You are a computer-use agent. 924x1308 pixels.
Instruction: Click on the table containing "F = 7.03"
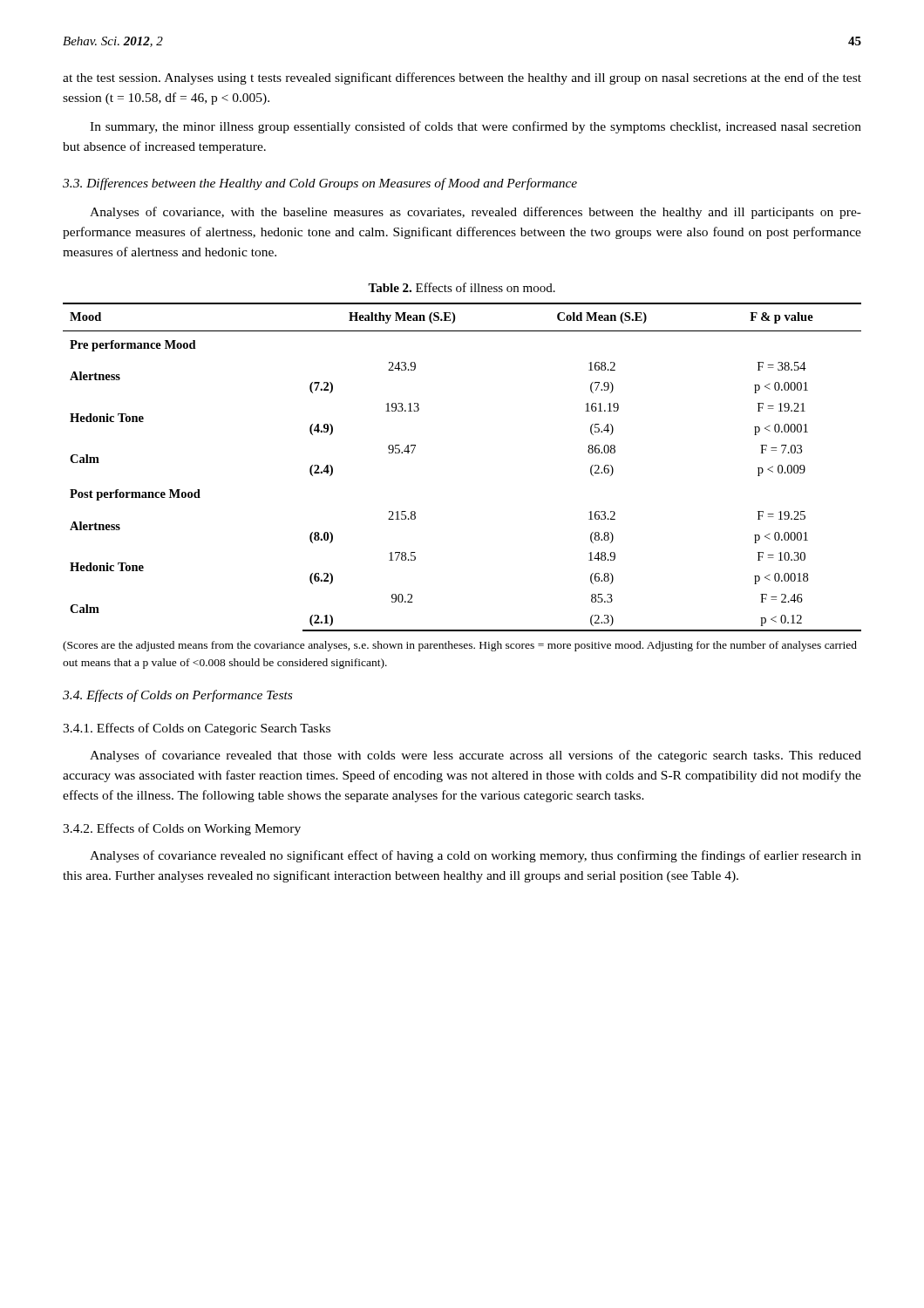tap(462, 467)
